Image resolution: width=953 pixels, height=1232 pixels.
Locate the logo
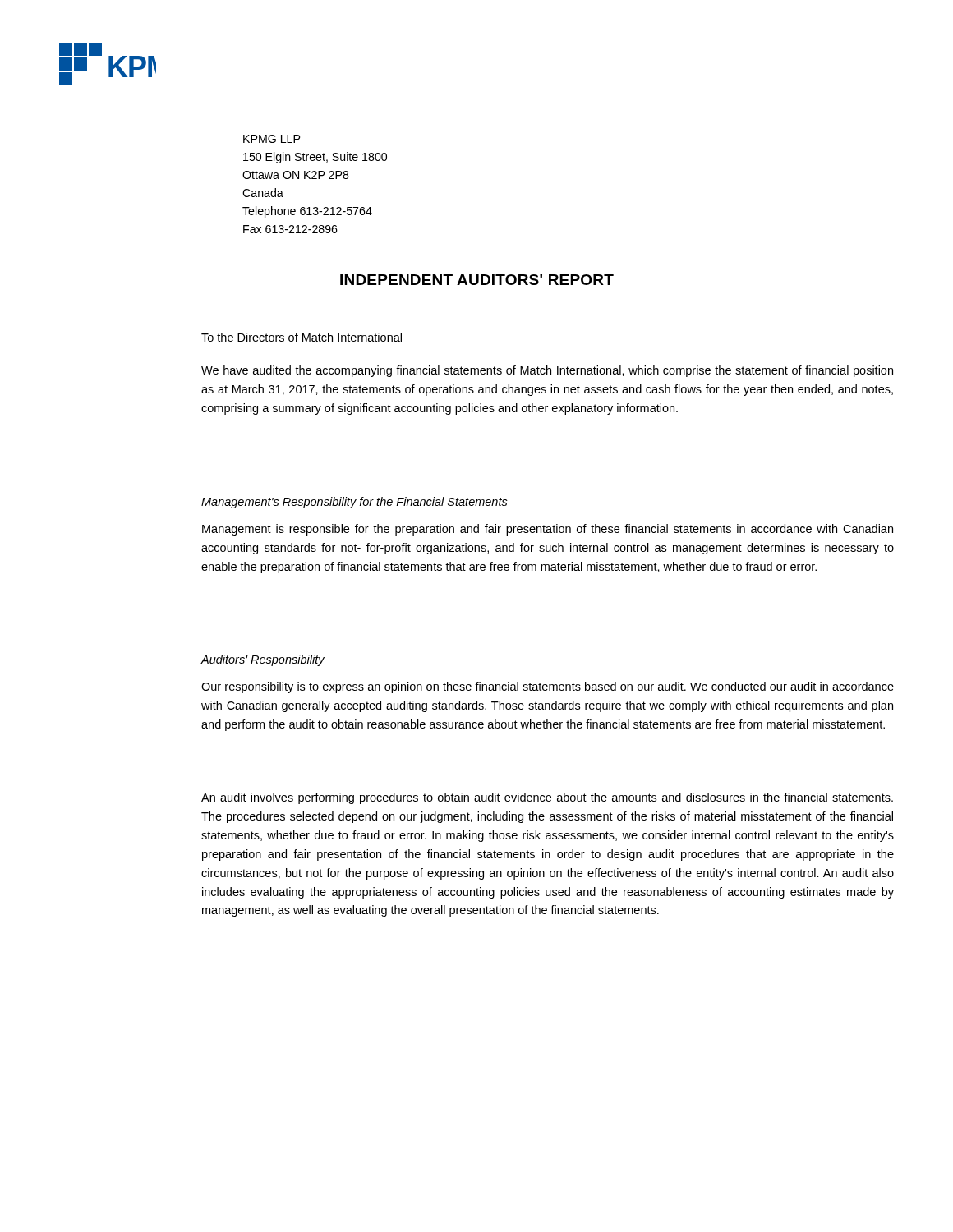[108, 72]
